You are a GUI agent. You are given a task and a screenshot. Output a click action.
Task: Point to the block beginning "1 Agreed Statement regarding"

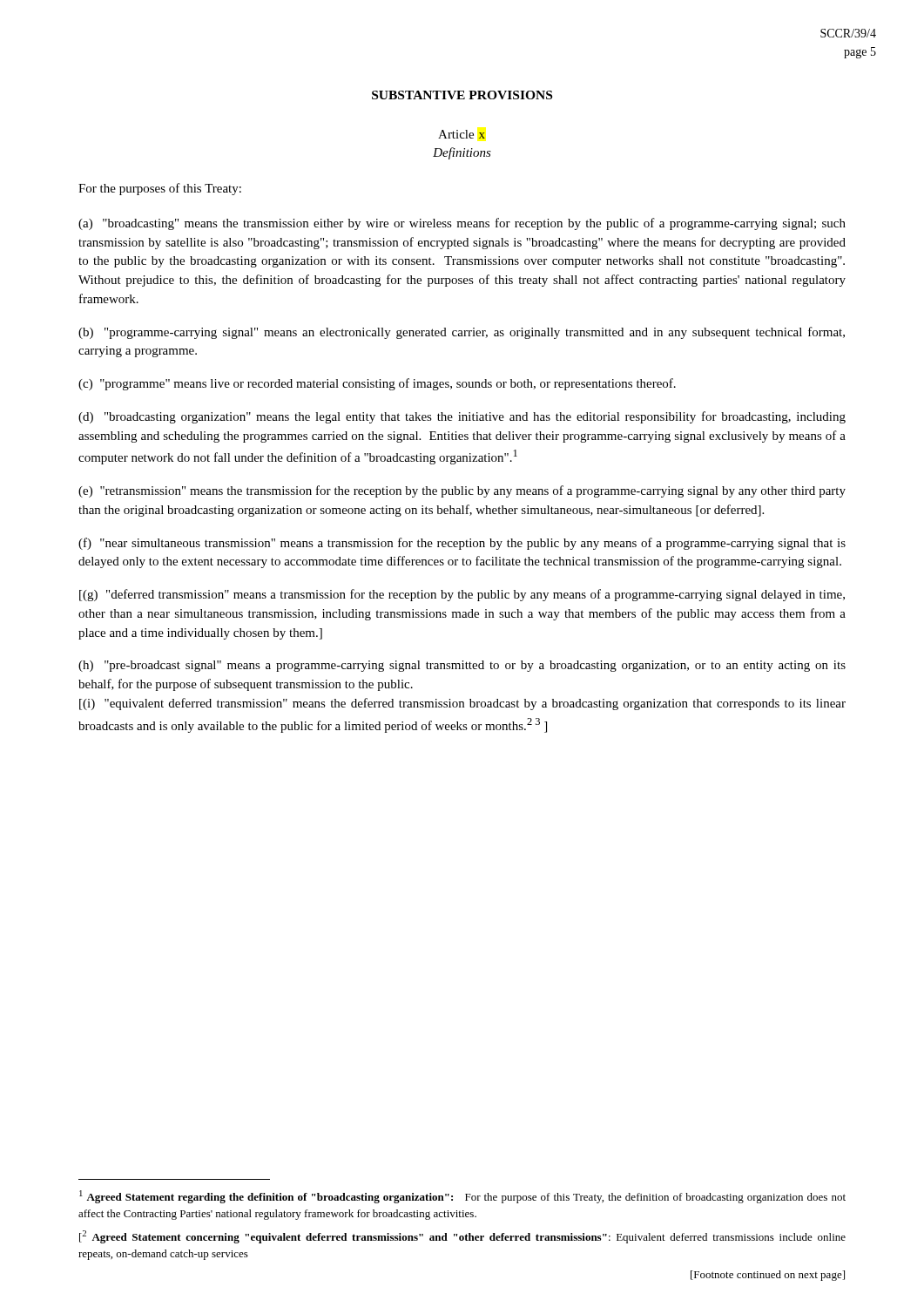pos(462,1204)
